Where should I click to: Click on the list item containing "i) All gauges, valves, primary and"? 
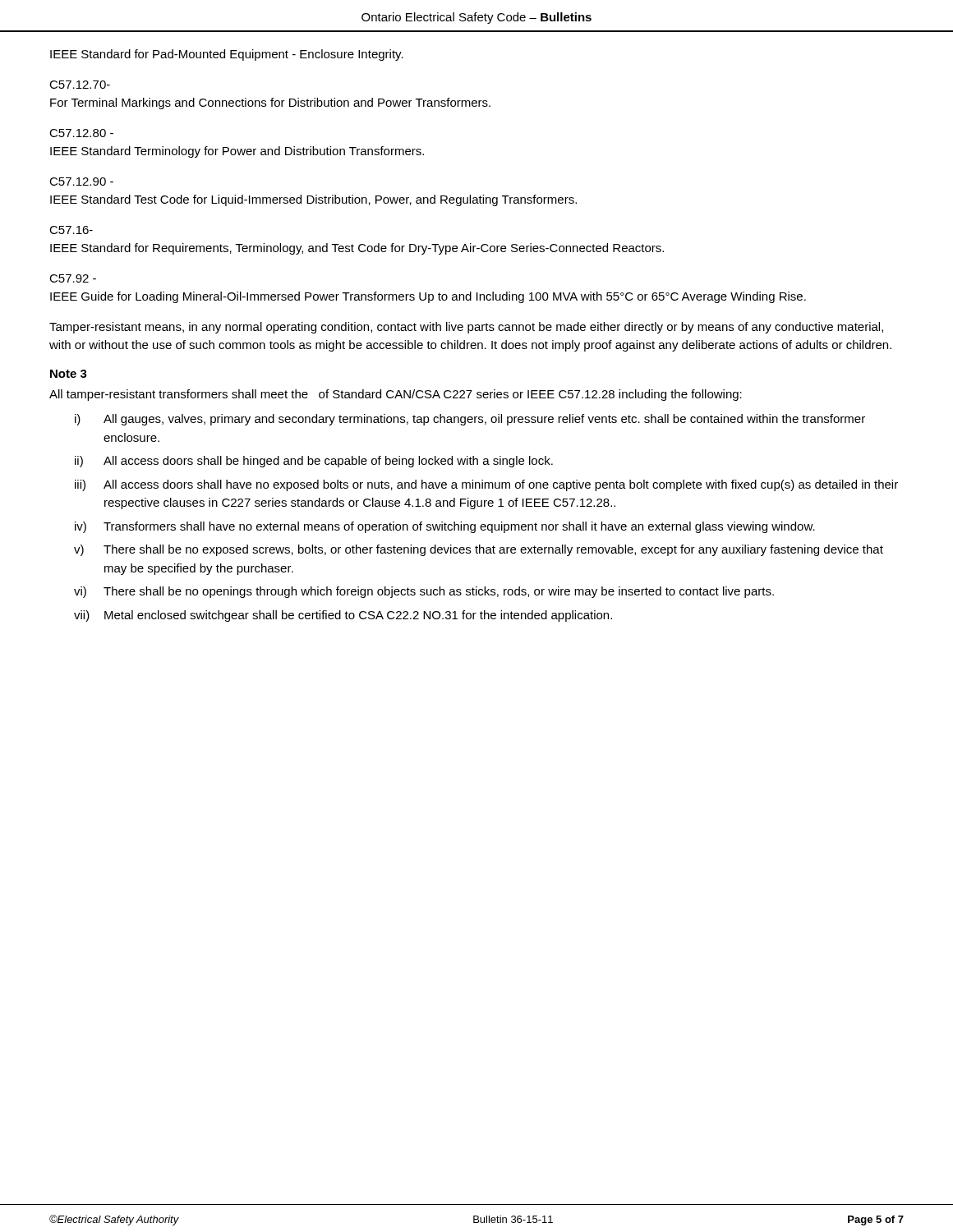point(489,428)
